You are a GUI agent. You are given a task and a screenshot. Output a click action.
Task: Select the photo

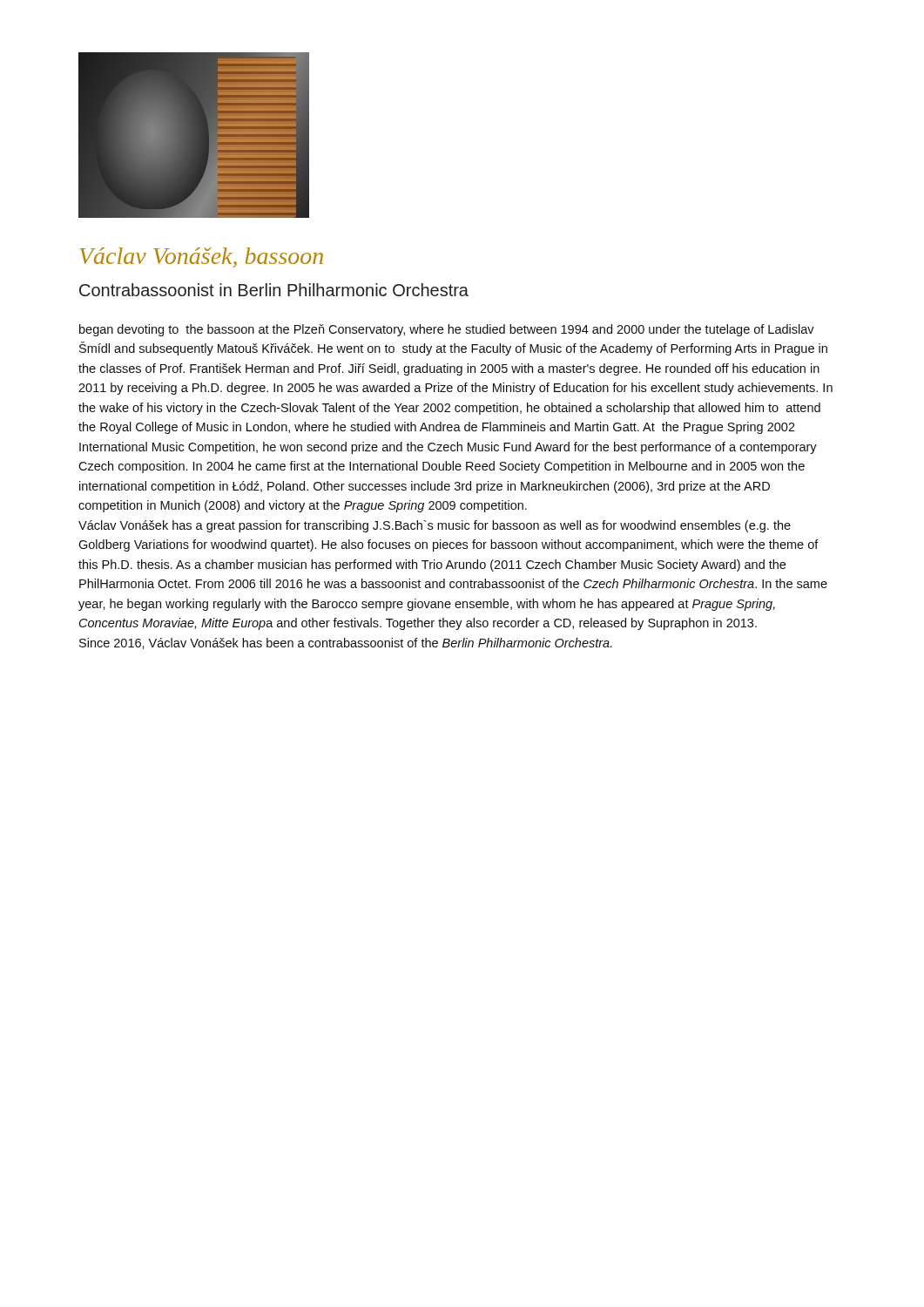(x=457, y=135)
